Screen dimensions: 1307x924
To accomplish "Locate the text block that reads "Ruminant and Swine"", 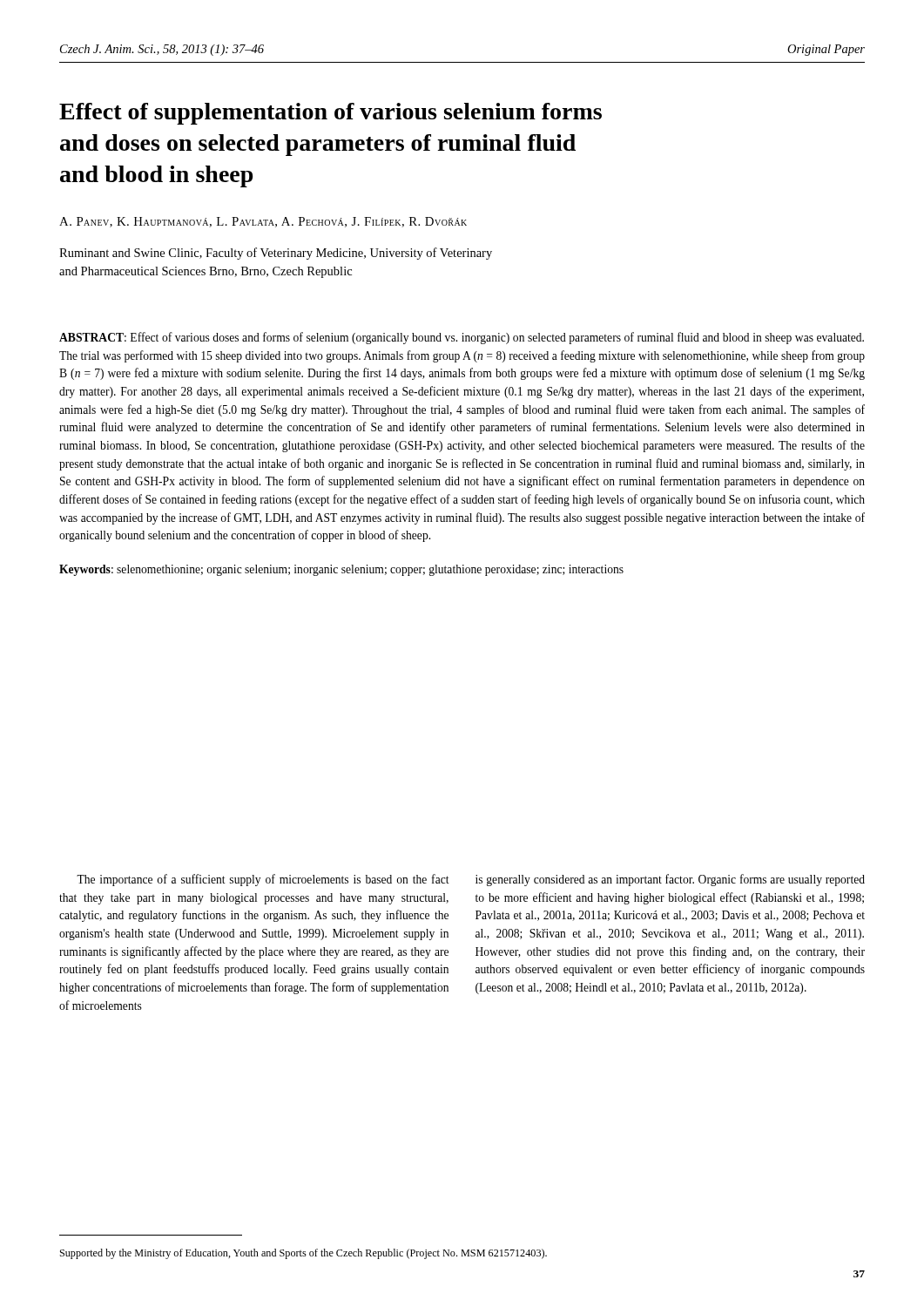I will (x=462, y=262).
